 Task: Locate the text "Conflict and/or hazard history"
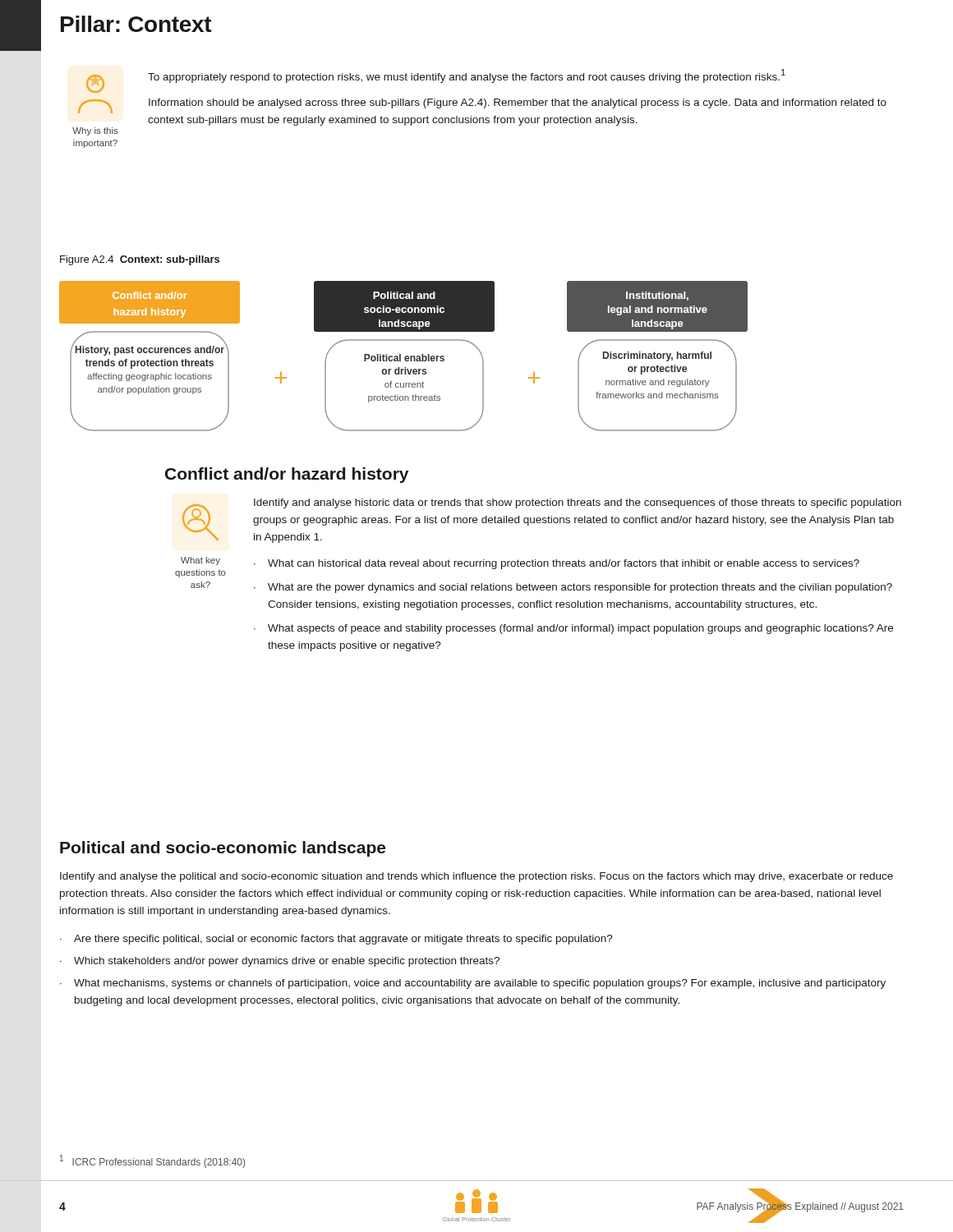pyautogui.click(x=287, y=474)
